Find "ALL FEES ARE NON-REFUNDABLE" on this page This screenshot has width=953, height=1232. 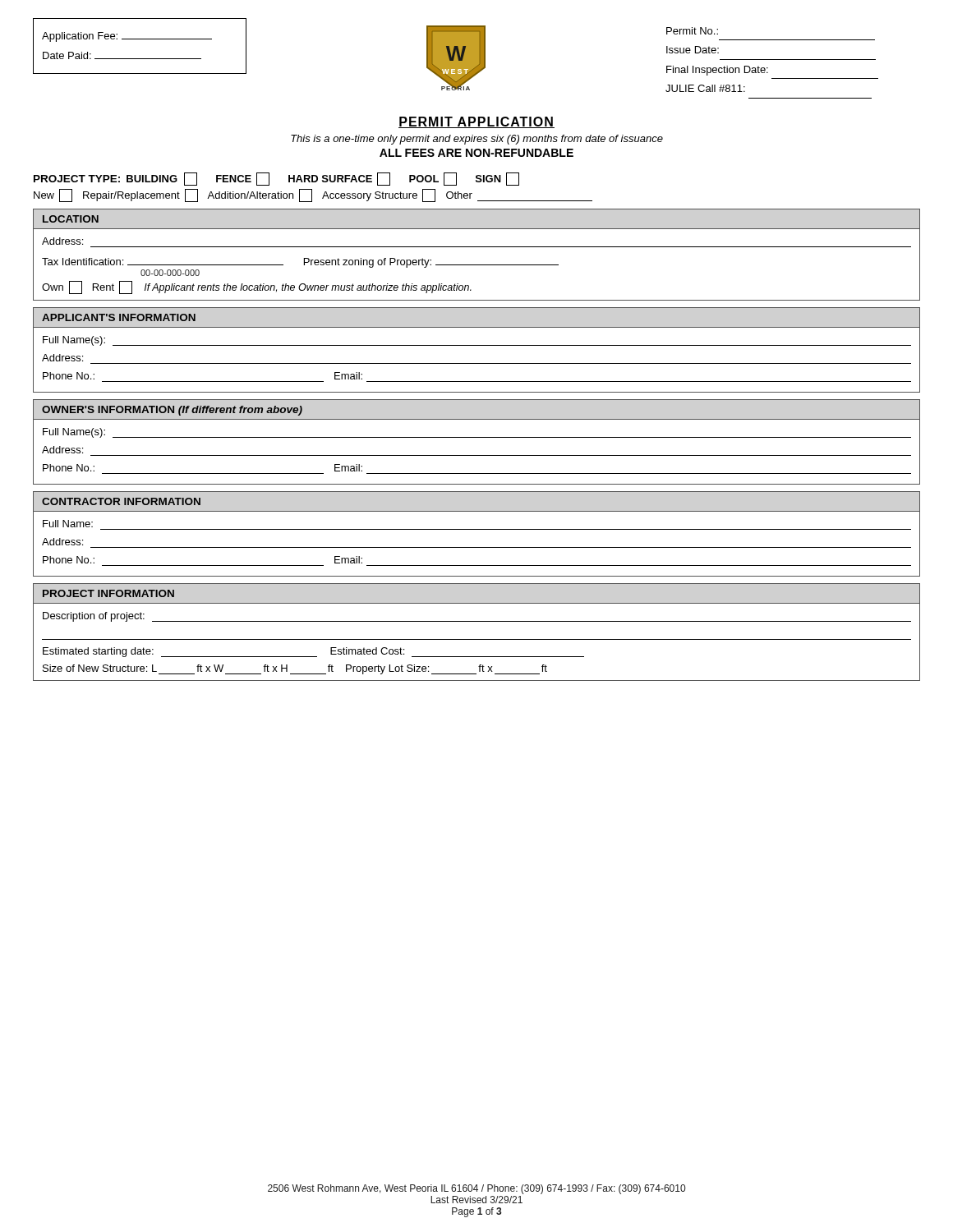click(476, 152)
